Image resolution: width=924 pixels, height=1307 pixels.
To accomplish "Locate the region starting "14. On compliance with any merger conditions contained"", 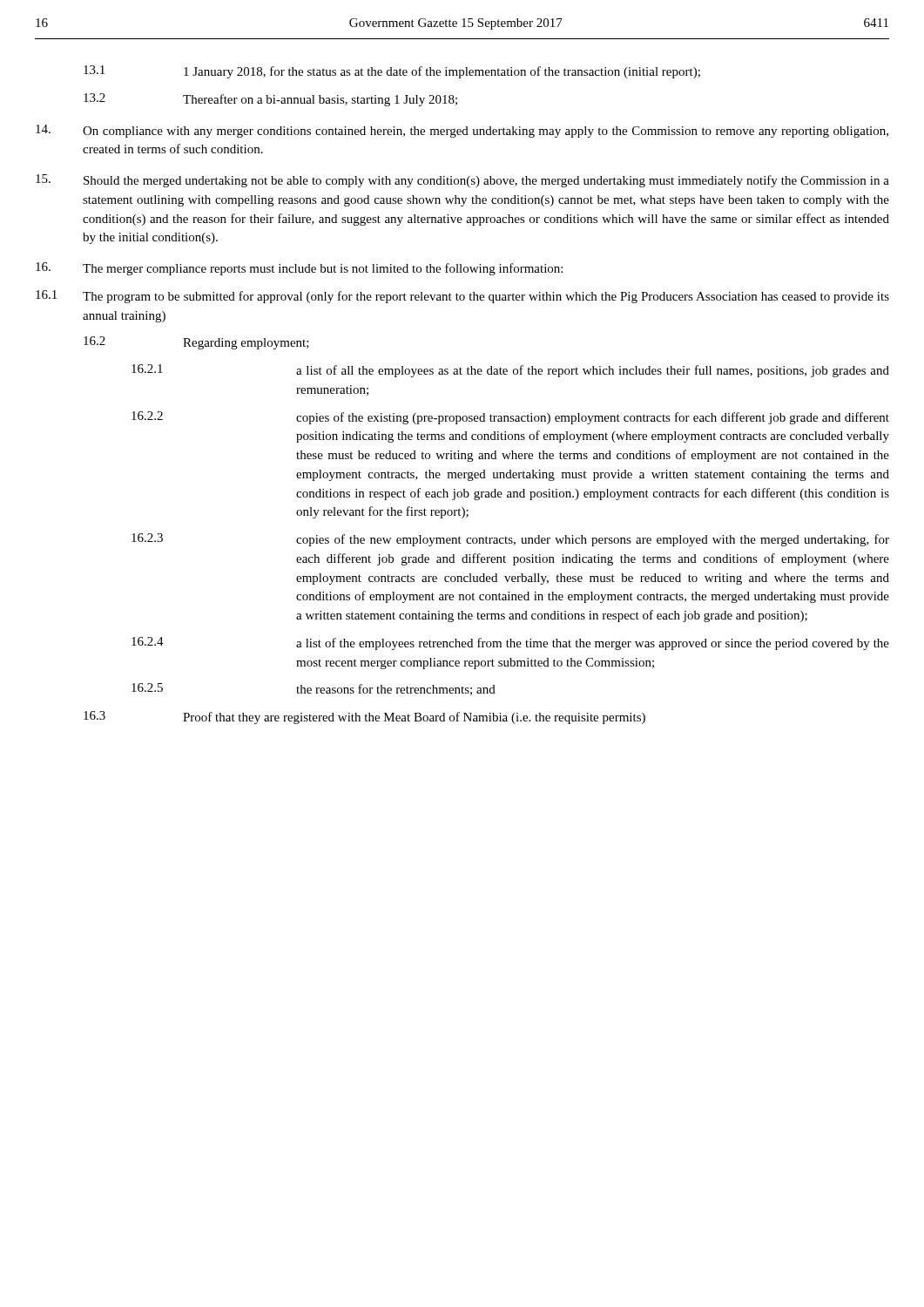I will tap(462, 141).
